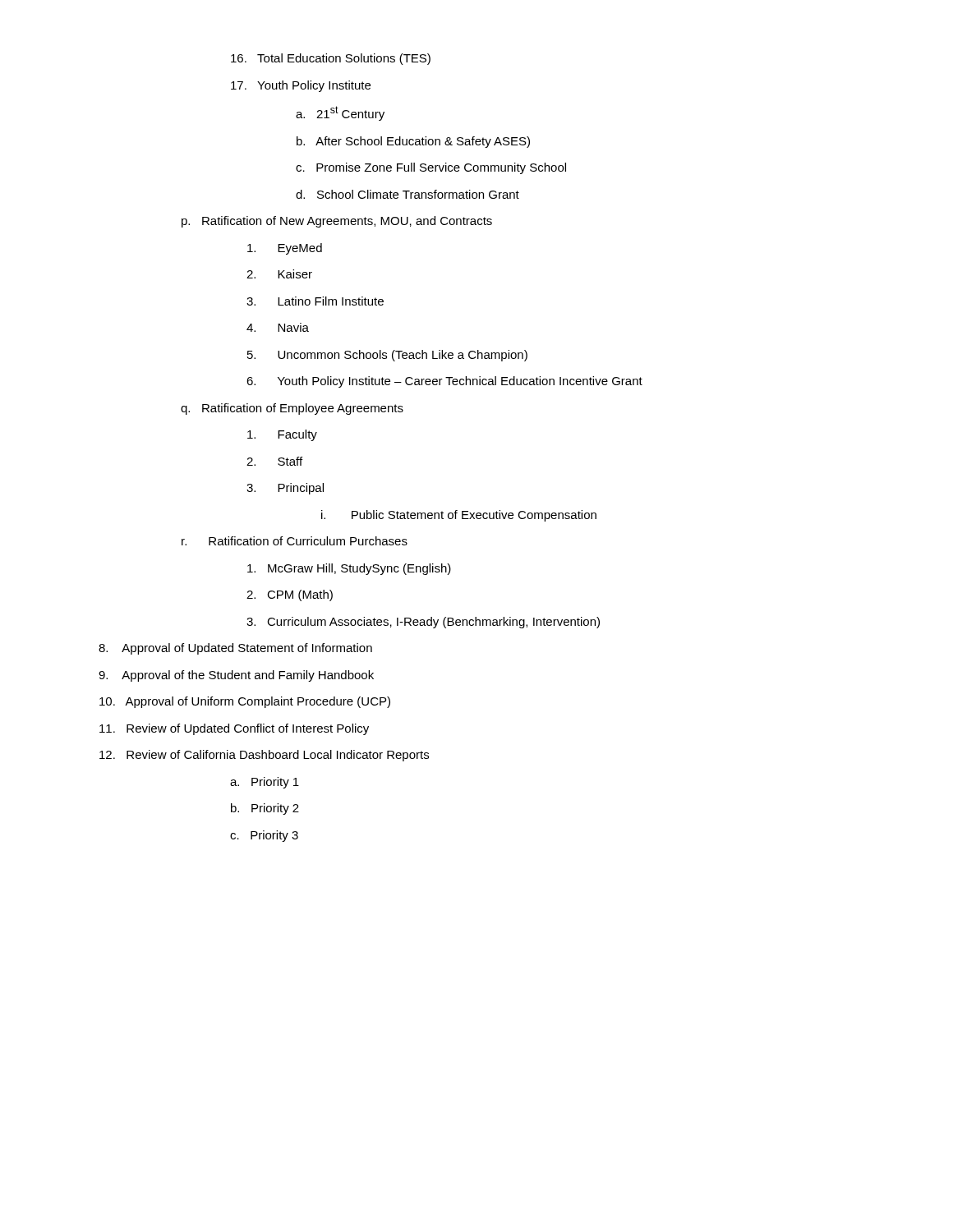Where does it say "2. Staff"?
This screenshot has width=953, height=1232.
pyautogui.click(x=274, y=461)
